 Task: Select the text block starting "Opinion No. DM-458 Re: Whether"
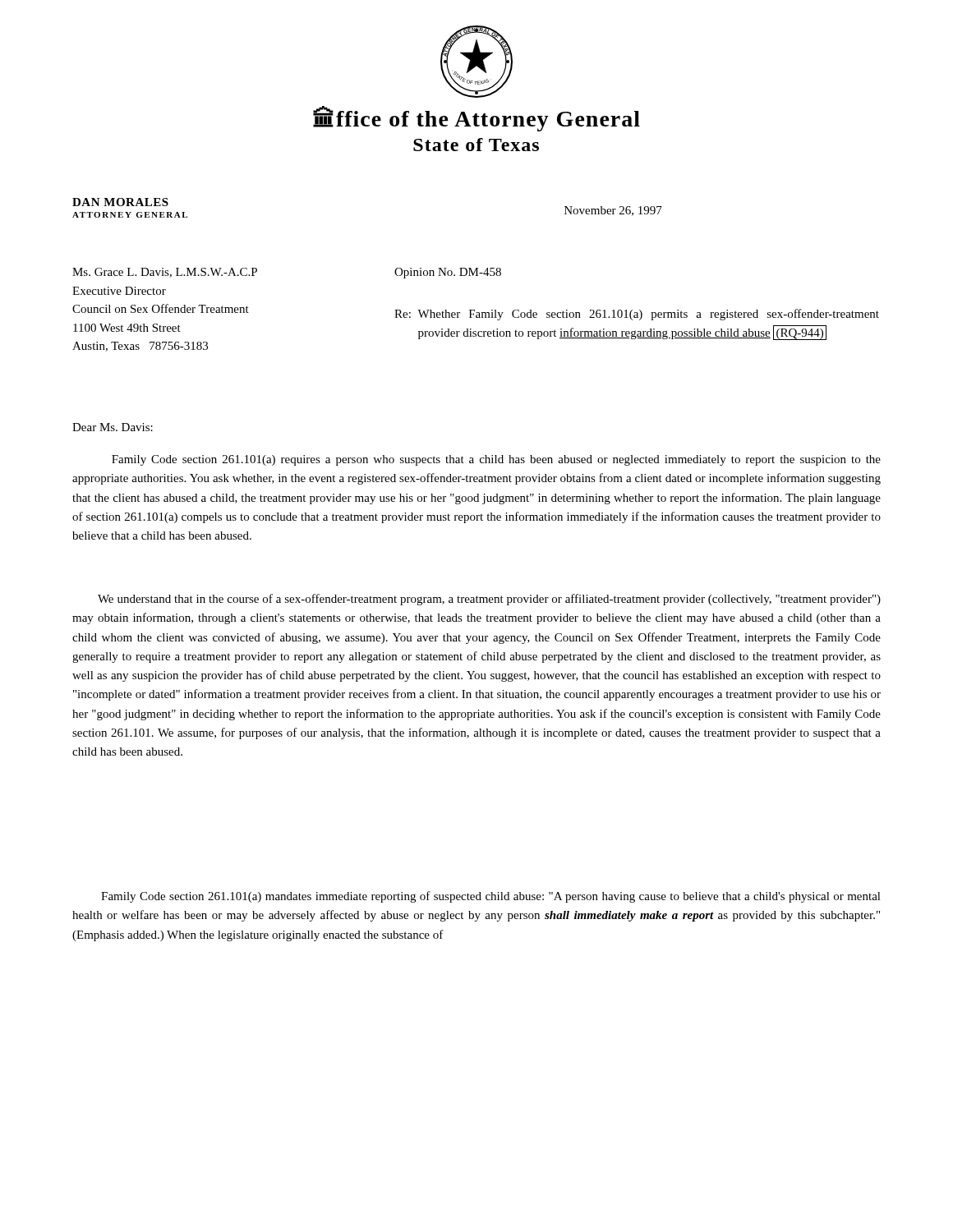(x=637, y=303)
